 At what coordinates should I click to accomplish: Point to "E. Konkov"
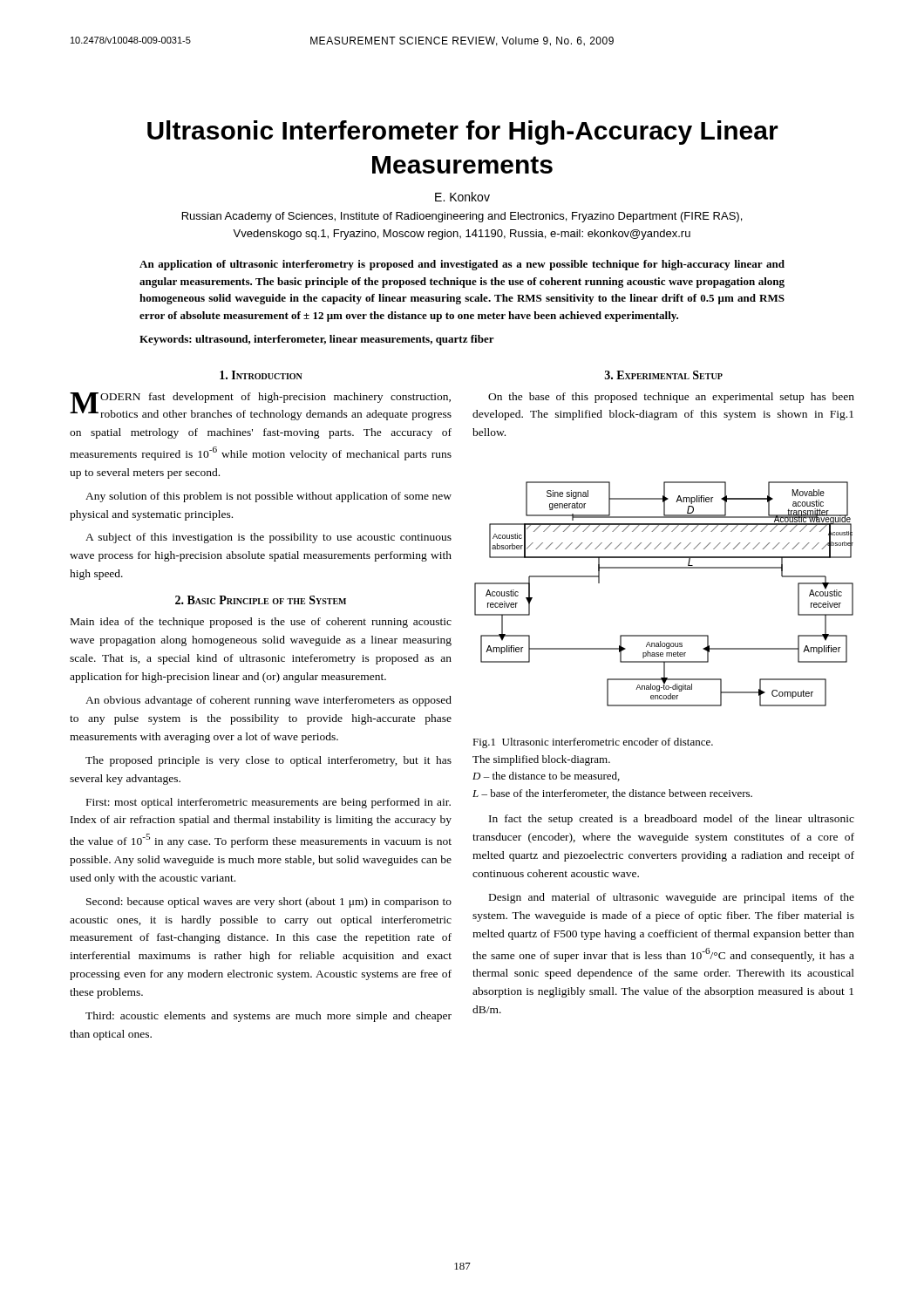[x=462, y=197]
